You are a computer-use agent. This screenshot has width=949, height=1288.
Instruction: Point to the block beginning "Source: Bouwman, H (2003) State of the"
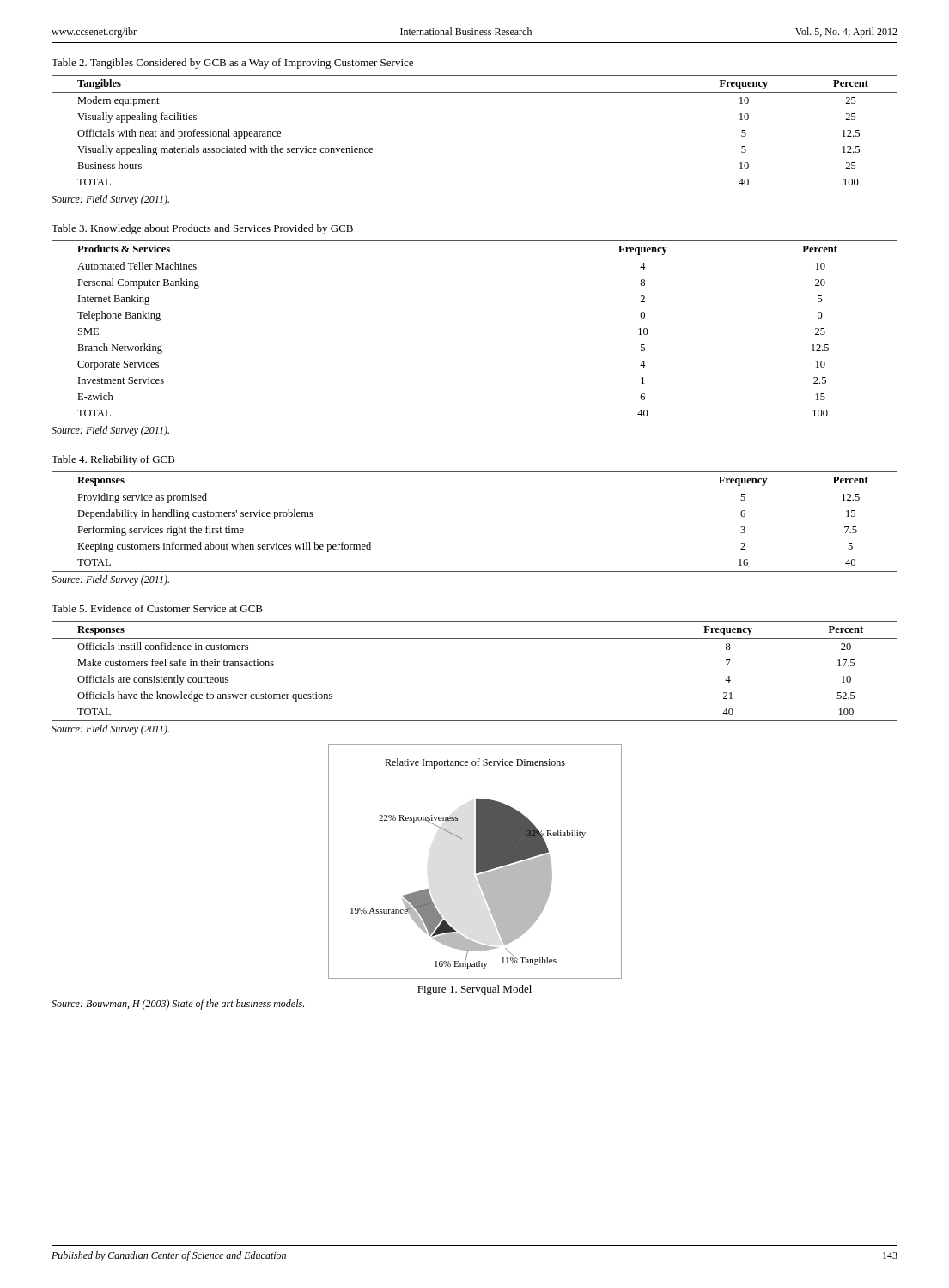pyautogui.click(x=178, y=1004)
